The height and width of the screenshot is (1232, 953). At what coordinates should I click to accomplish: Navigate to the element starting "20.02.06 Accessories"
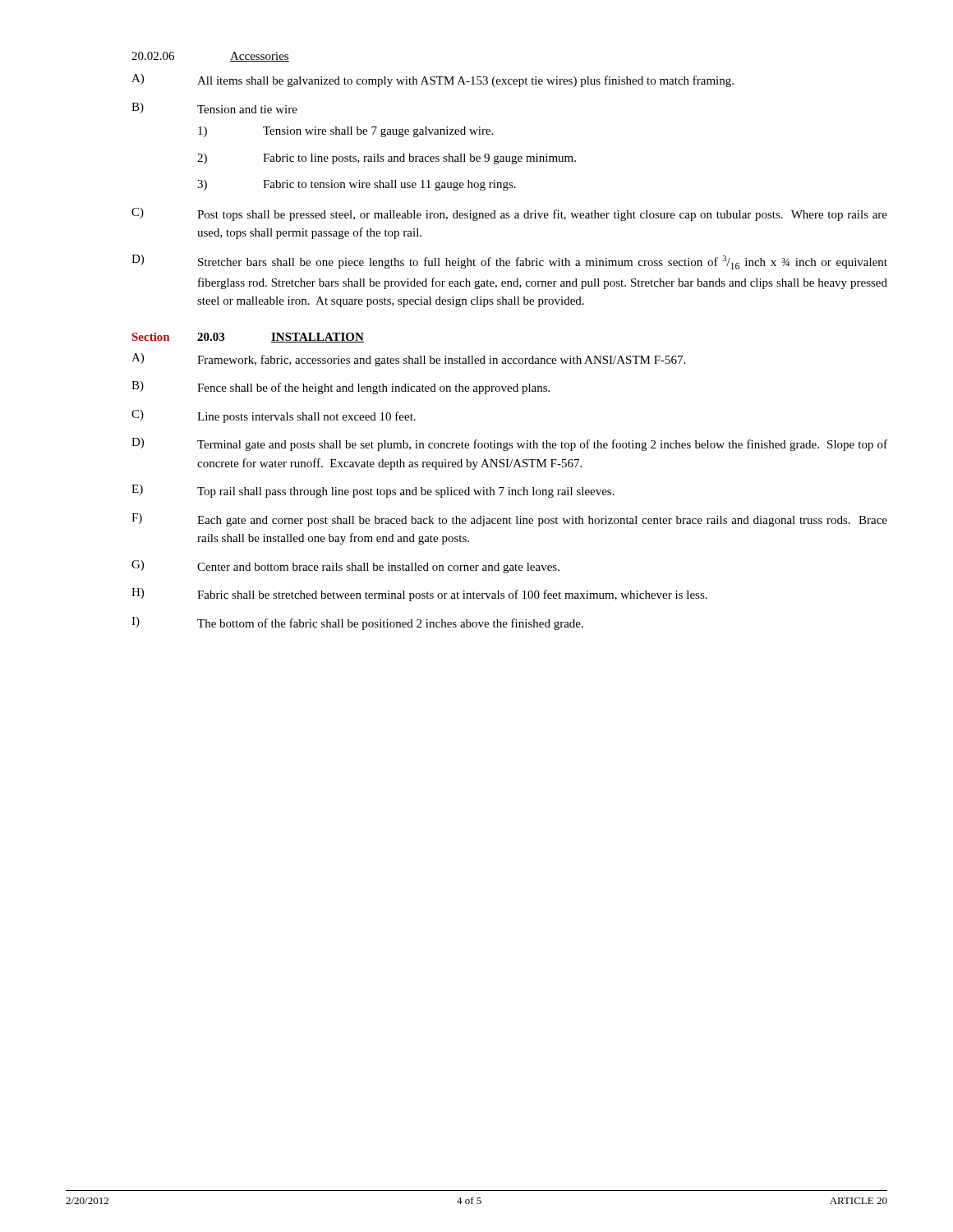tap(148, 56)
